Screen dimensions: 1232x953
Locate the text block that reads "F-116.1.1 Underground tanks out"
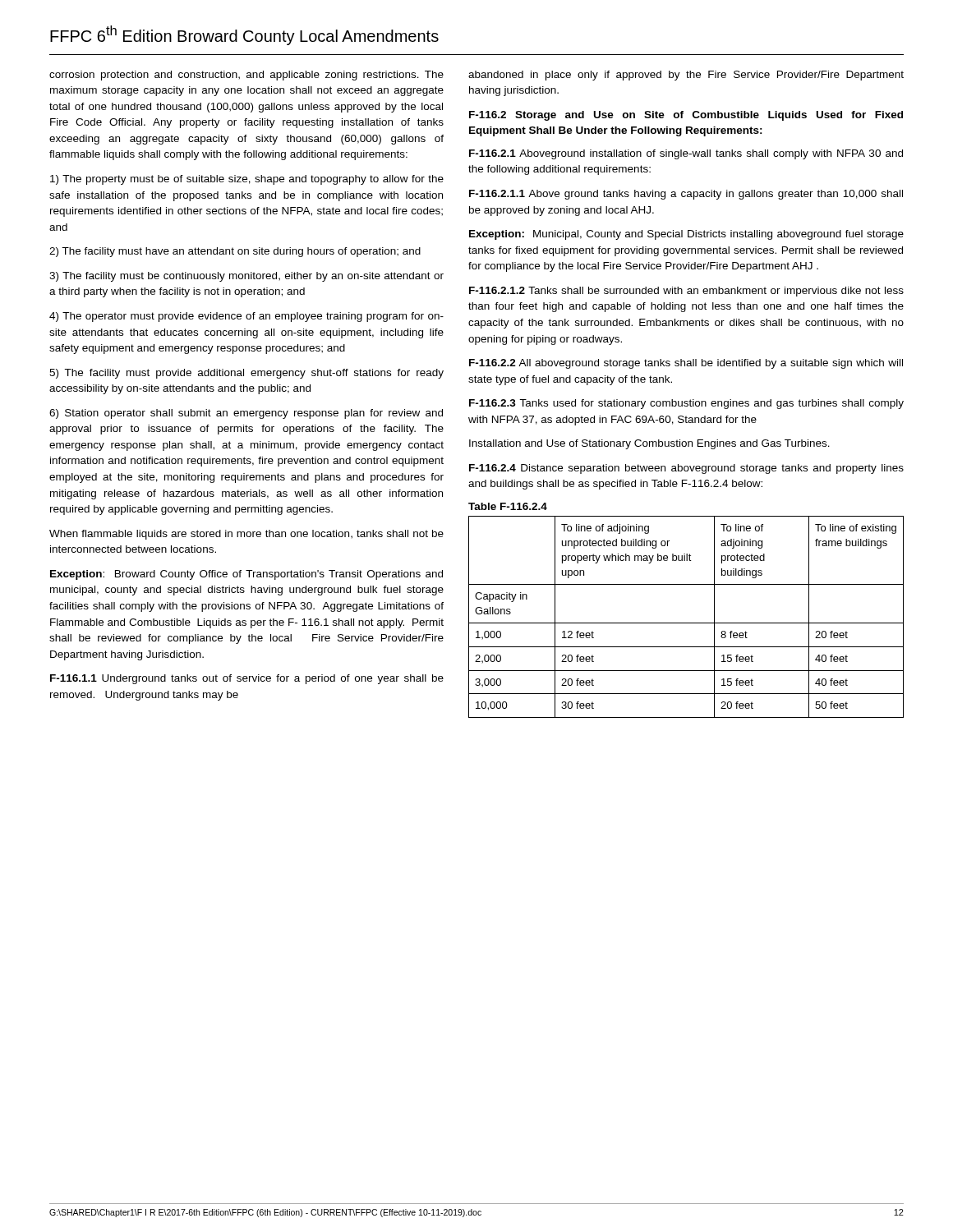pos(246,686)
